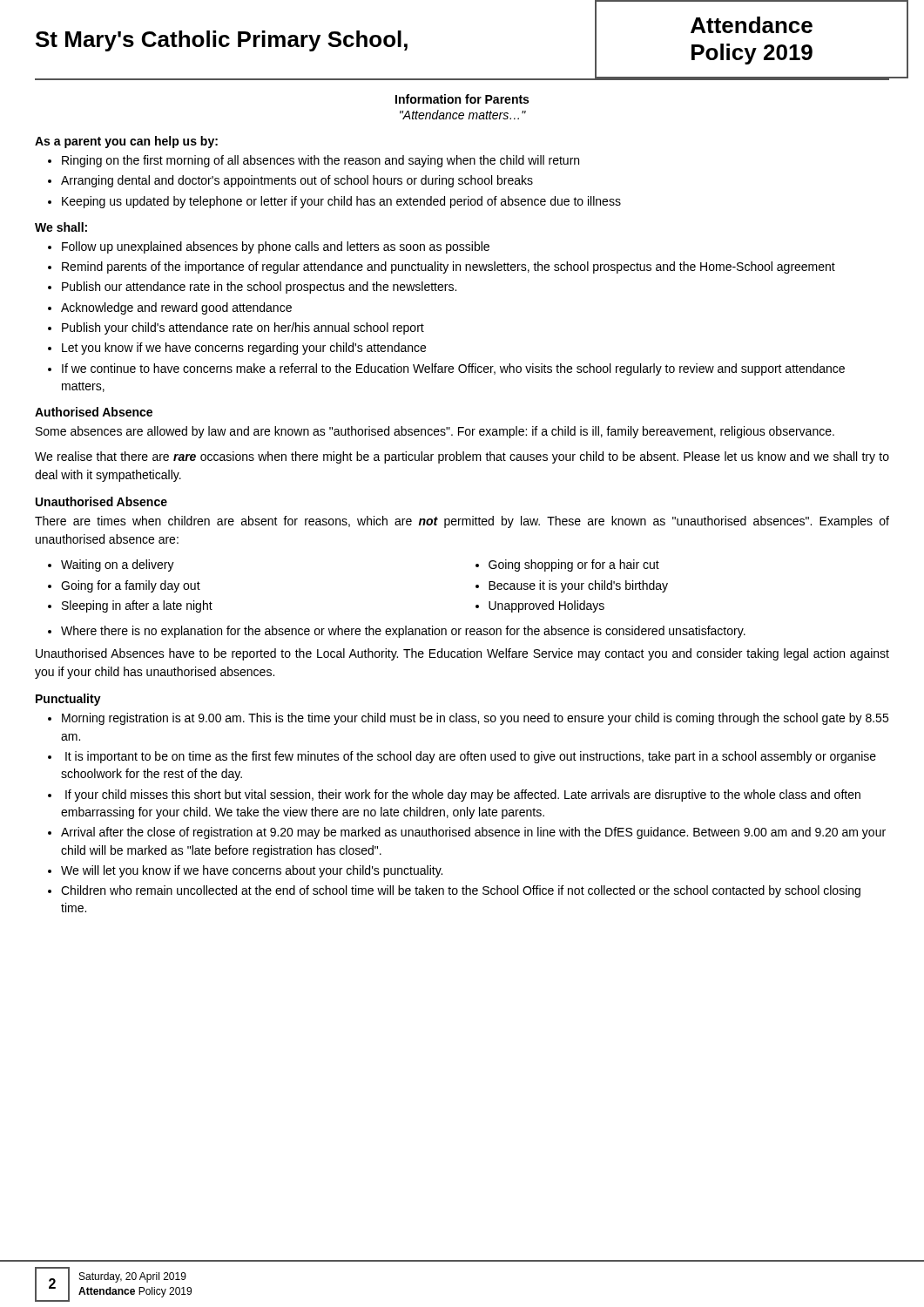Select the list item that reads "Where there is"

pos(403,631)
